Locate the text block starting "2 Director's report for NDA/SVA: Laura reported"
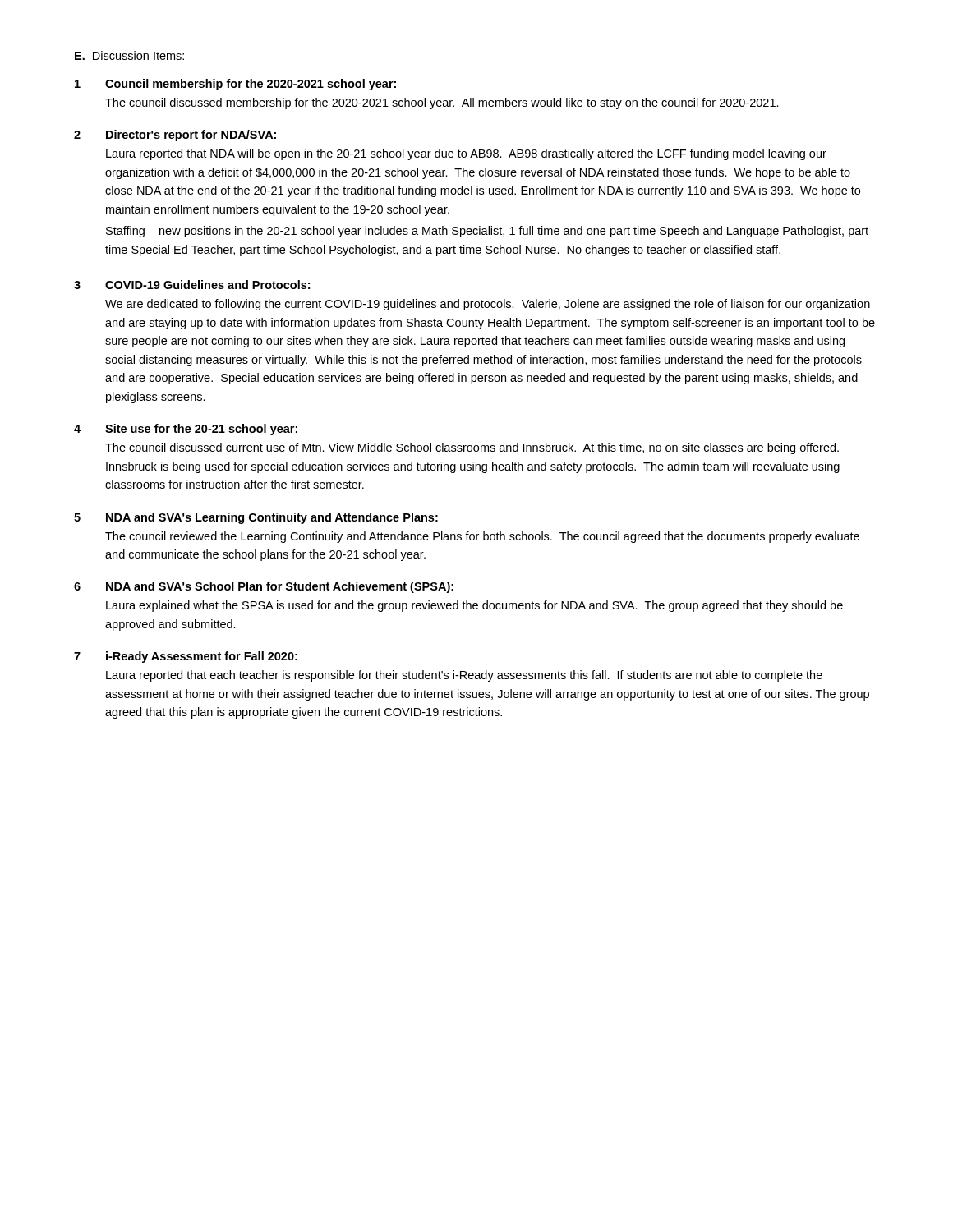Image resolution: width=953 pixels, height=1232 pixels. [x=476, y=195]
